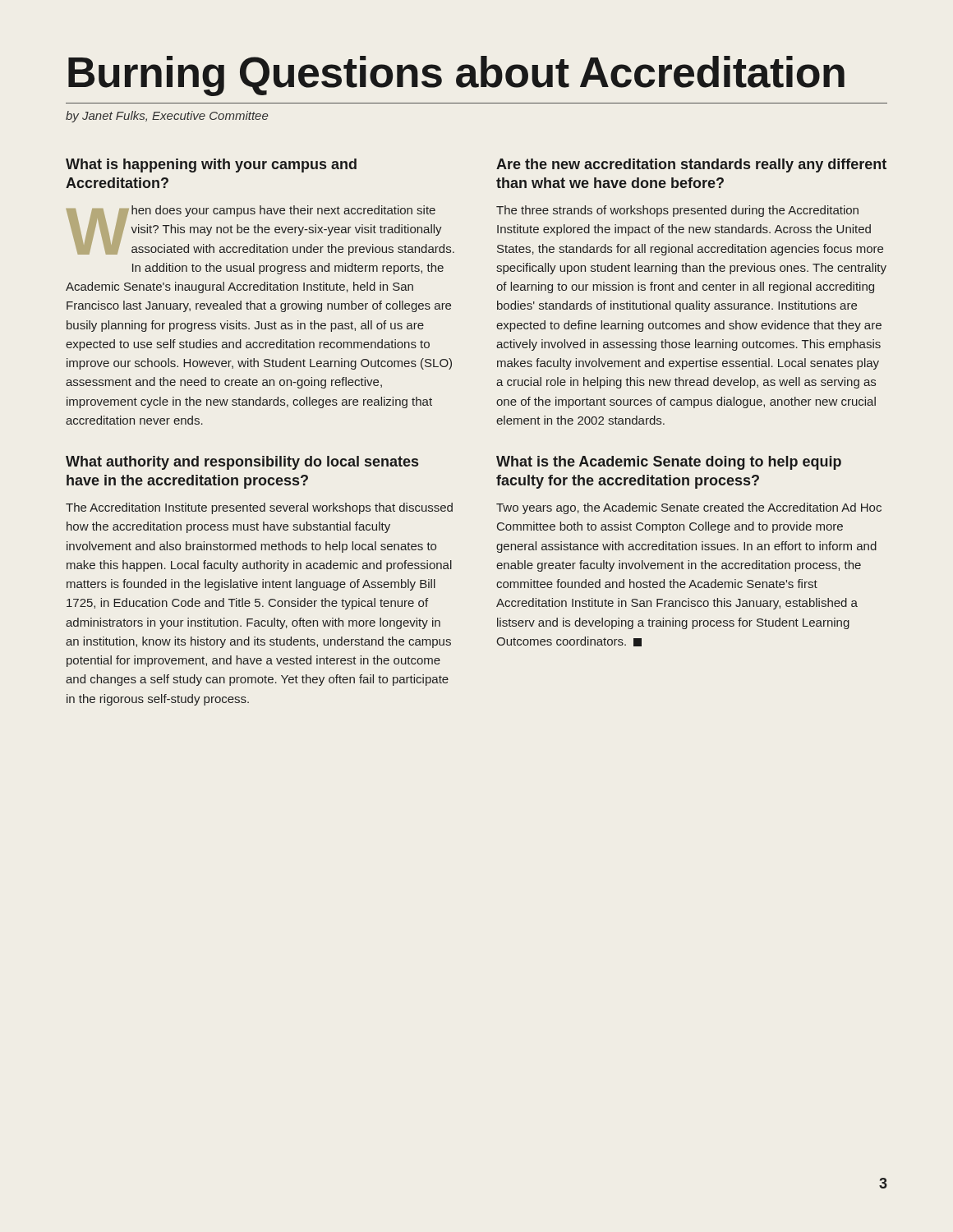Click on the block starting "Two years ago, the Academic"

pos(692,574)
